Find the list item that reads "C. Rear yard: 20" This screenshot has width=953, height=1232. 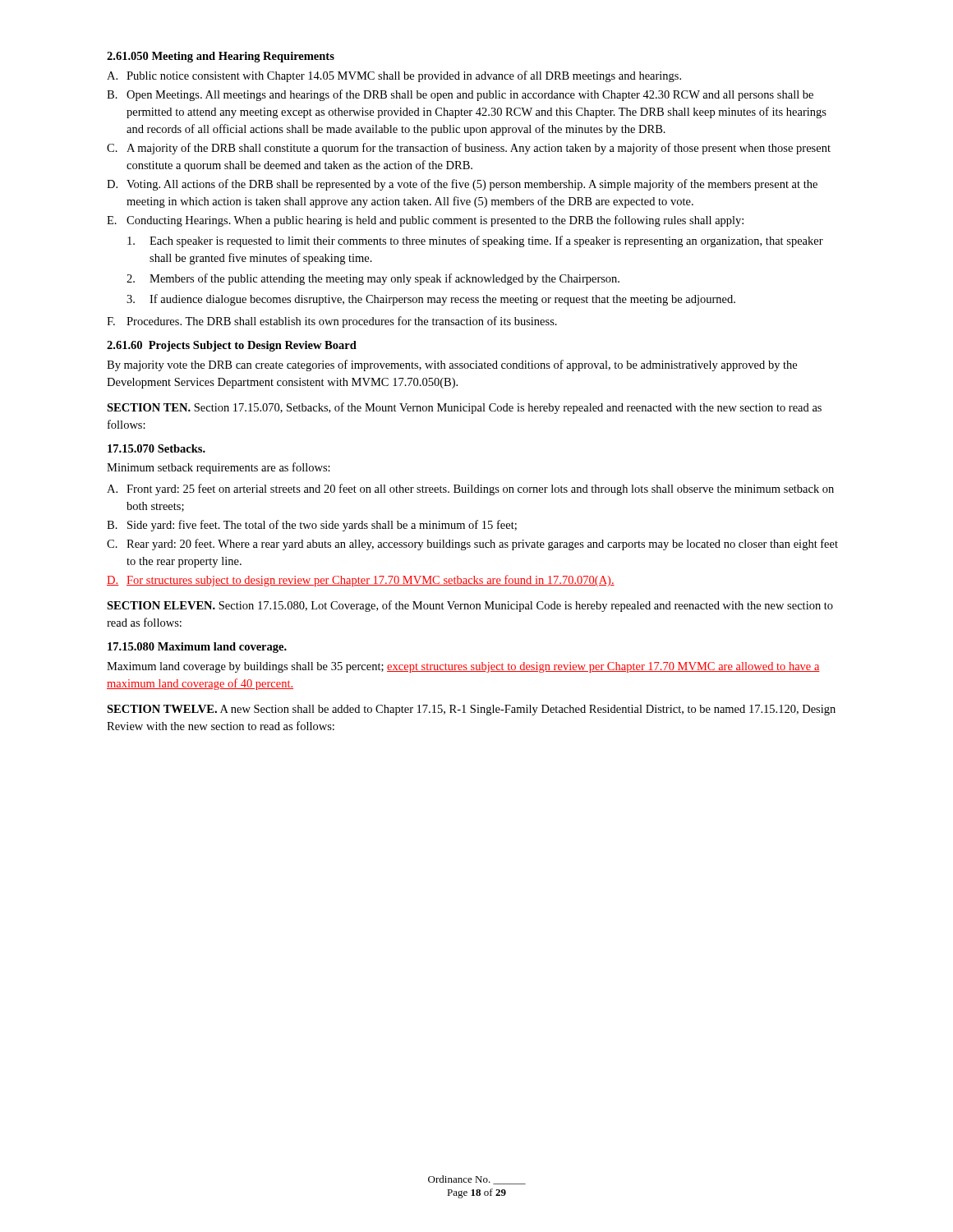click(476, 553)
